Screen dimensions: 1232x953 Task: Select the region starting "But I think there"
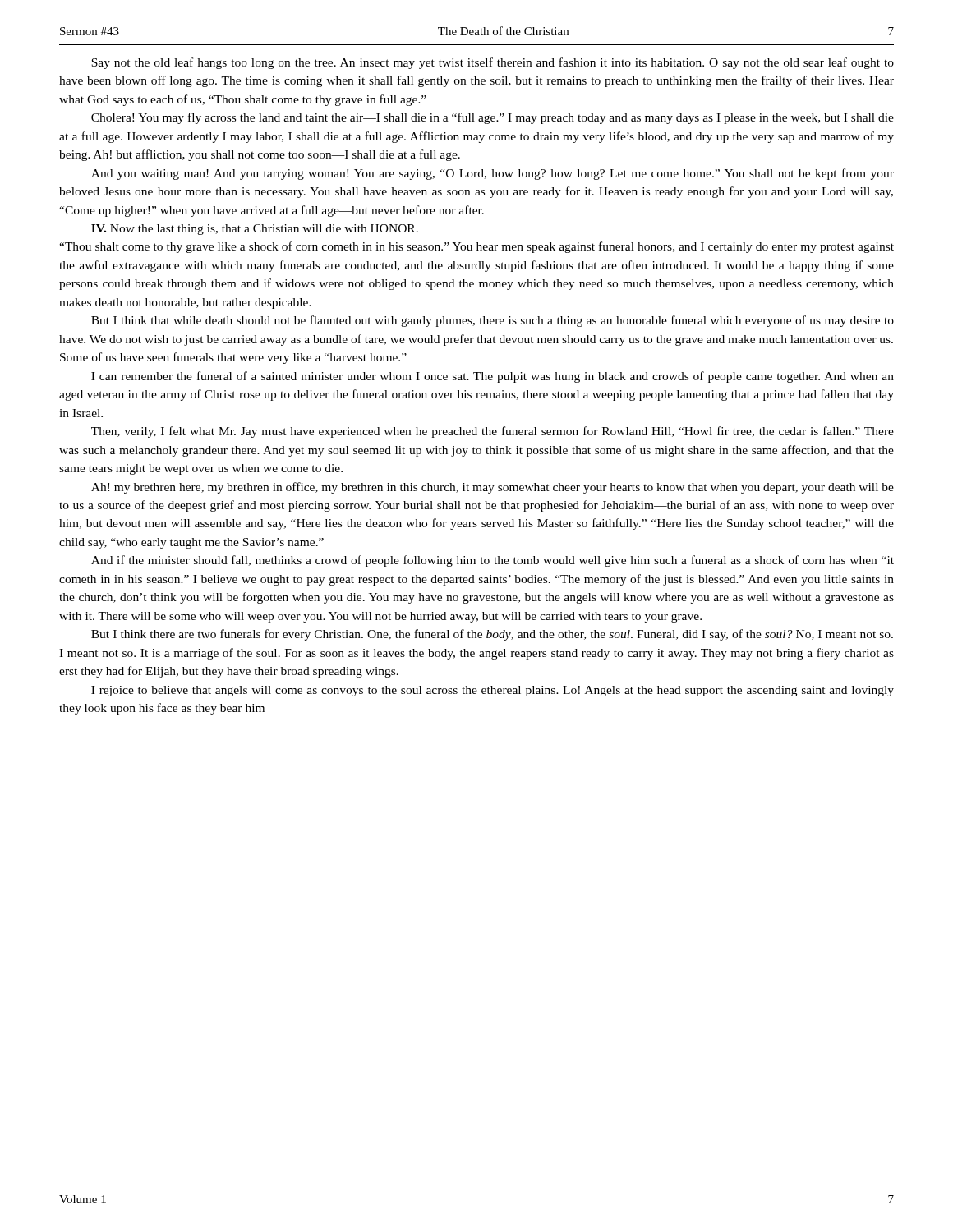click(x=476, y=653)
